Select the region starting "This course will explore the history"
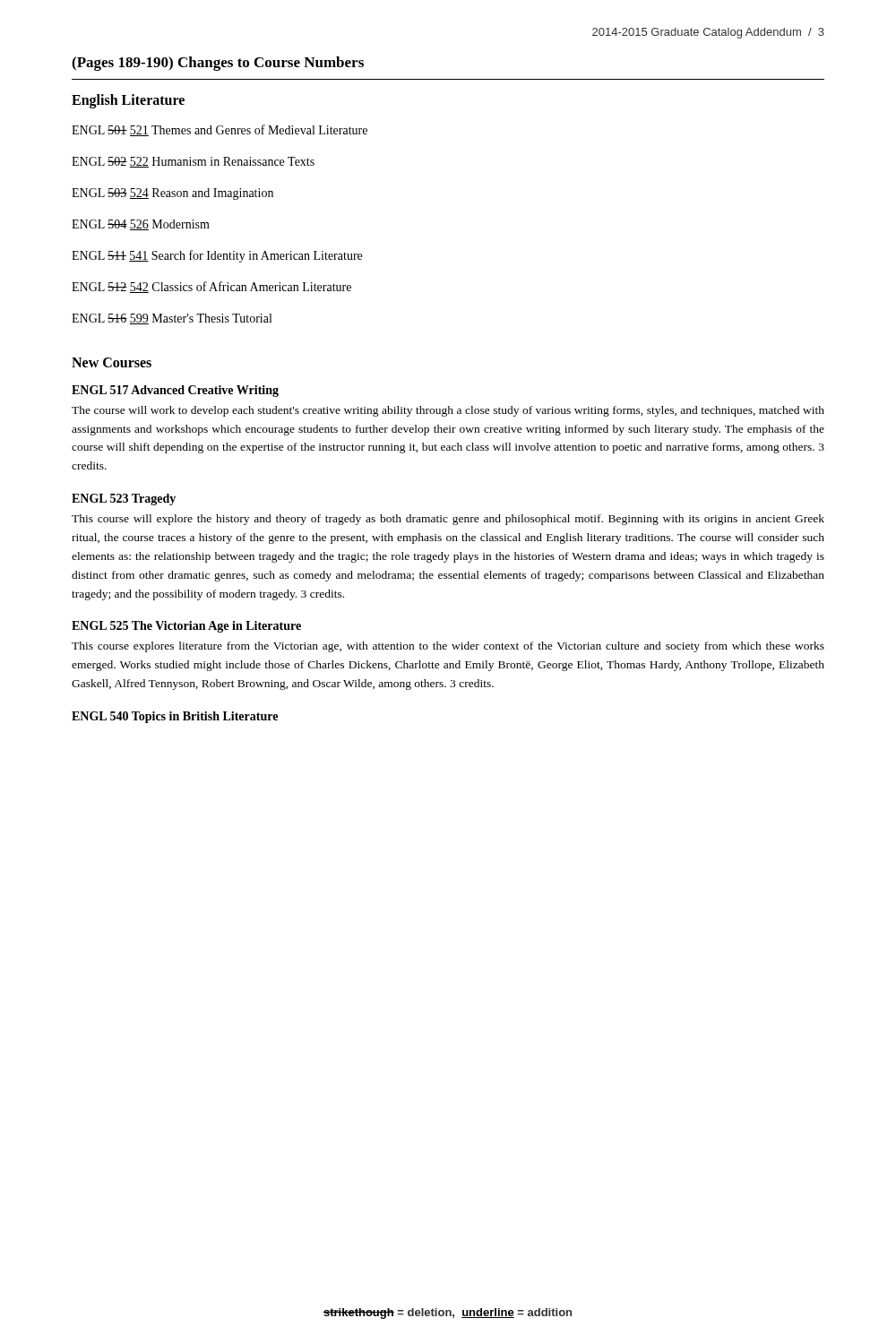 coord(448,556)
